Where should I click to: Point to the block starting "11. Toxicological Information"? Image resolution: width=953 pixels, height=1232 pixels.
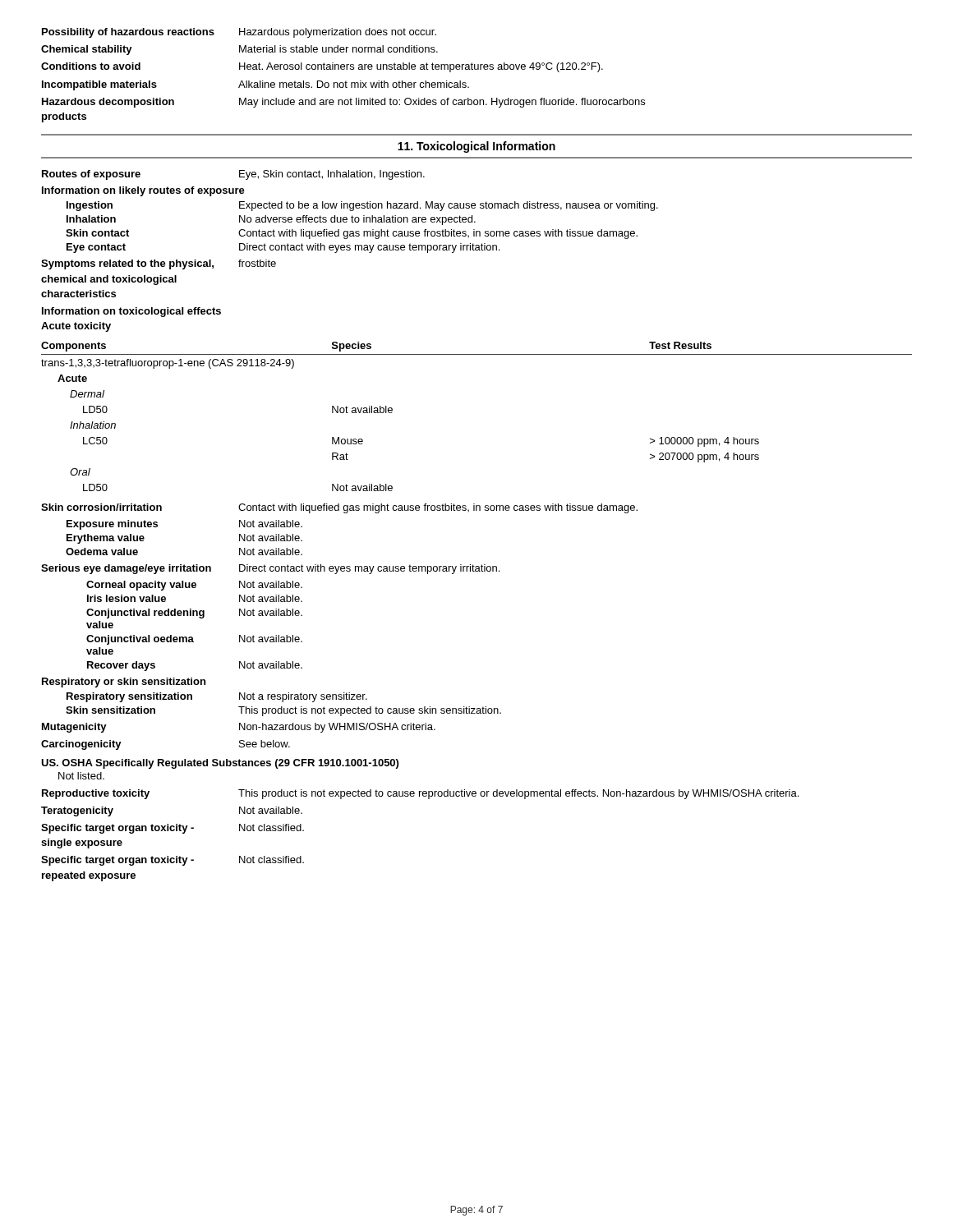coord(476,146)
